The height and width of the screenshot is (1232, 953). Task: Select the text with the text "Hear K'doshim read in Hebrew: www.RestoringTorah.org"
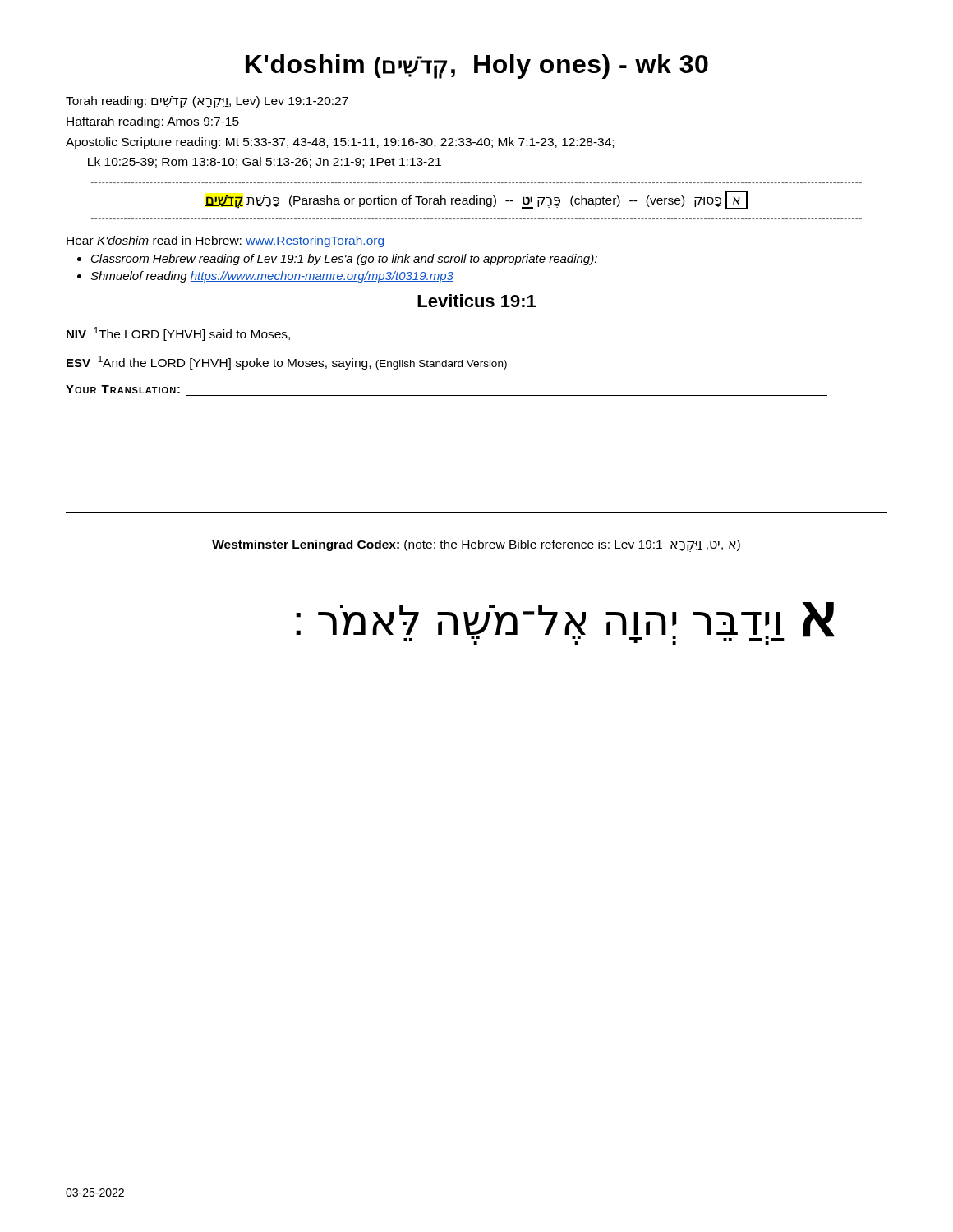point(225,240)
